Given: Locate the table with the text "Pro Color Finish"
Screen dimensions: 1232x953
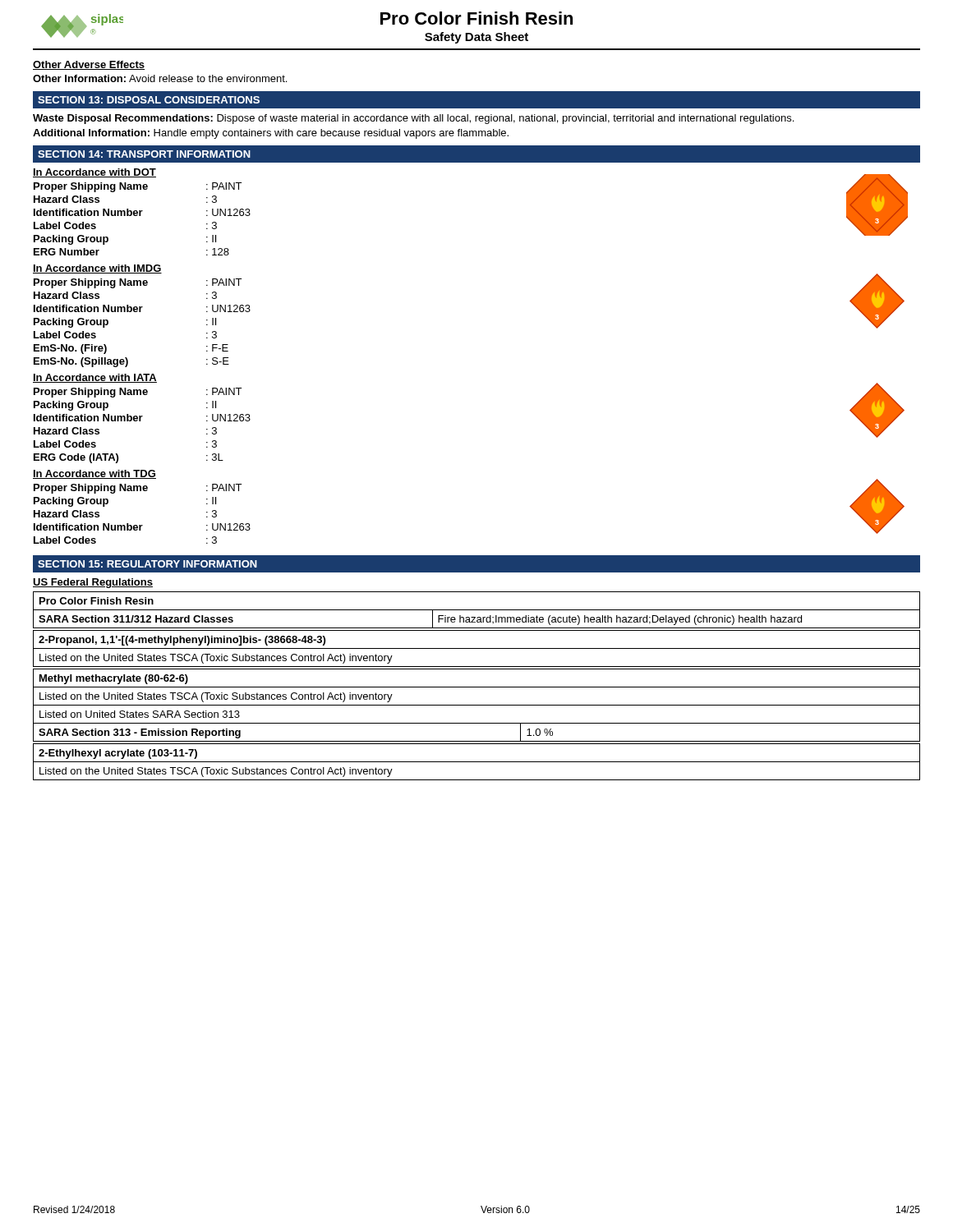Looking at the screenshot, I should [476, 610].
